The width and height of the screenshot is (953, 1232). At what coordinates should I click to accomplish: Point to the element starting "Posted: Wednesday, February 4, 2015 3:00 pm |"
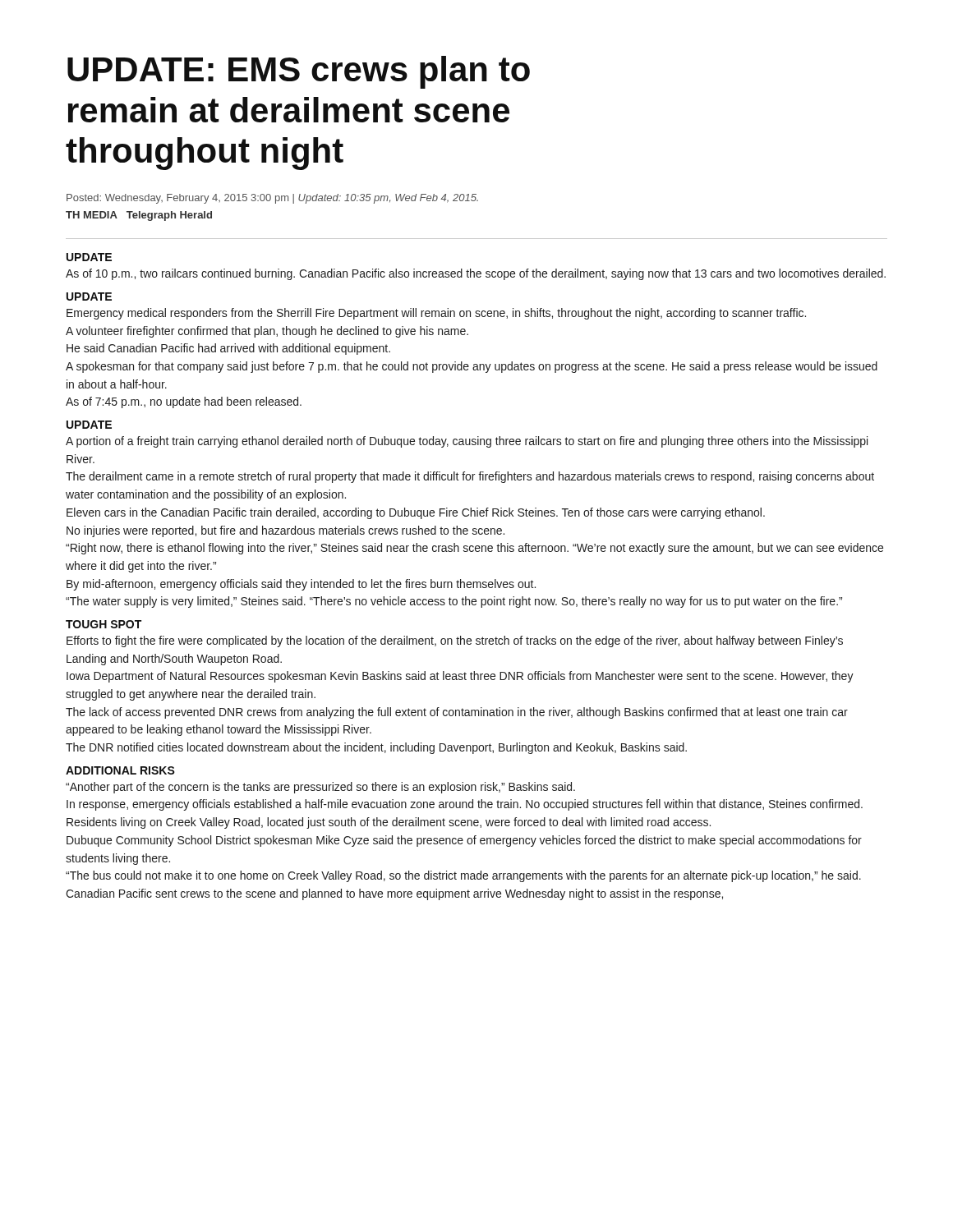476,207
